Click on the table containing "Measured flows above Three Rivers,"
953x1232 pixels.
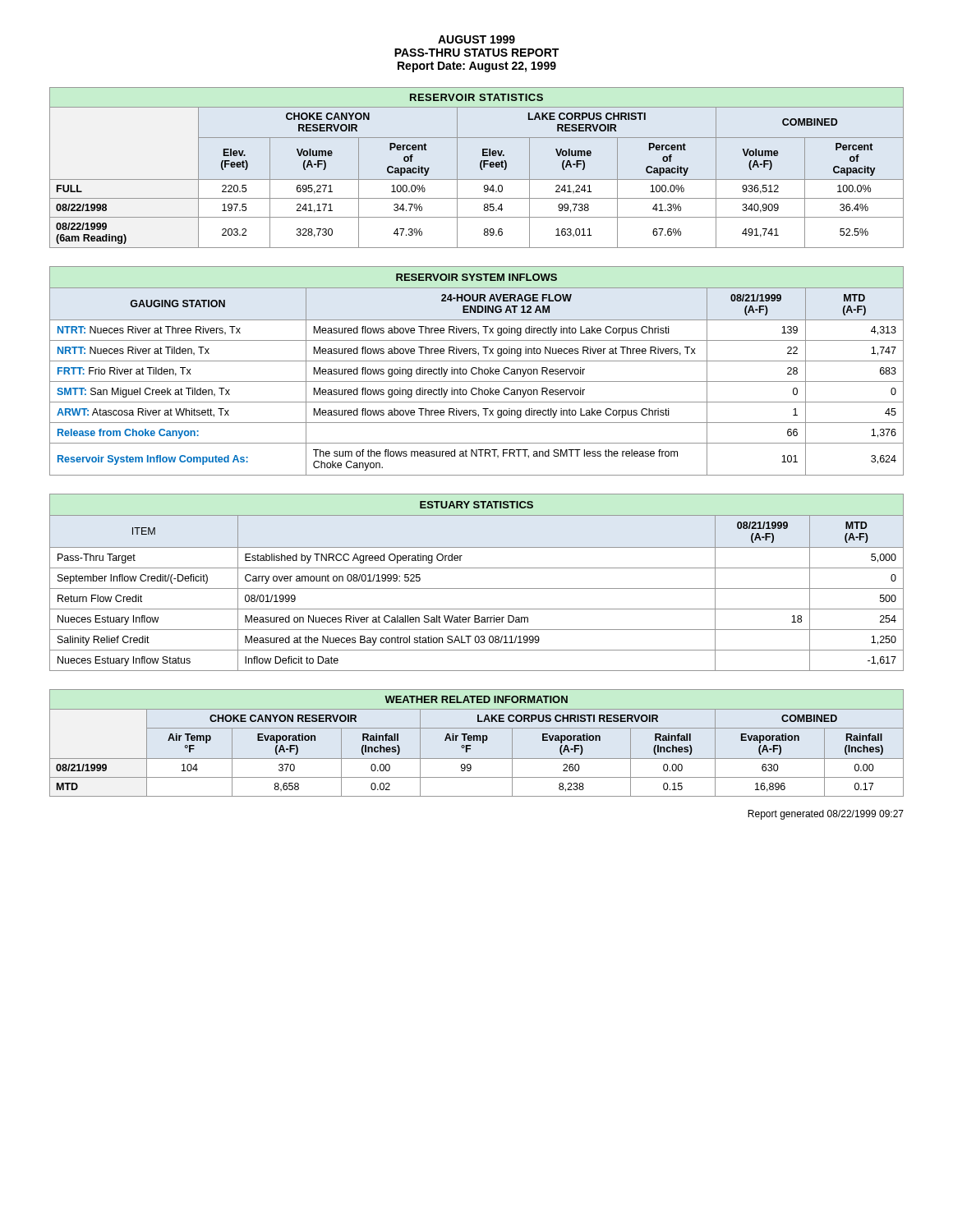pos(476,371)
